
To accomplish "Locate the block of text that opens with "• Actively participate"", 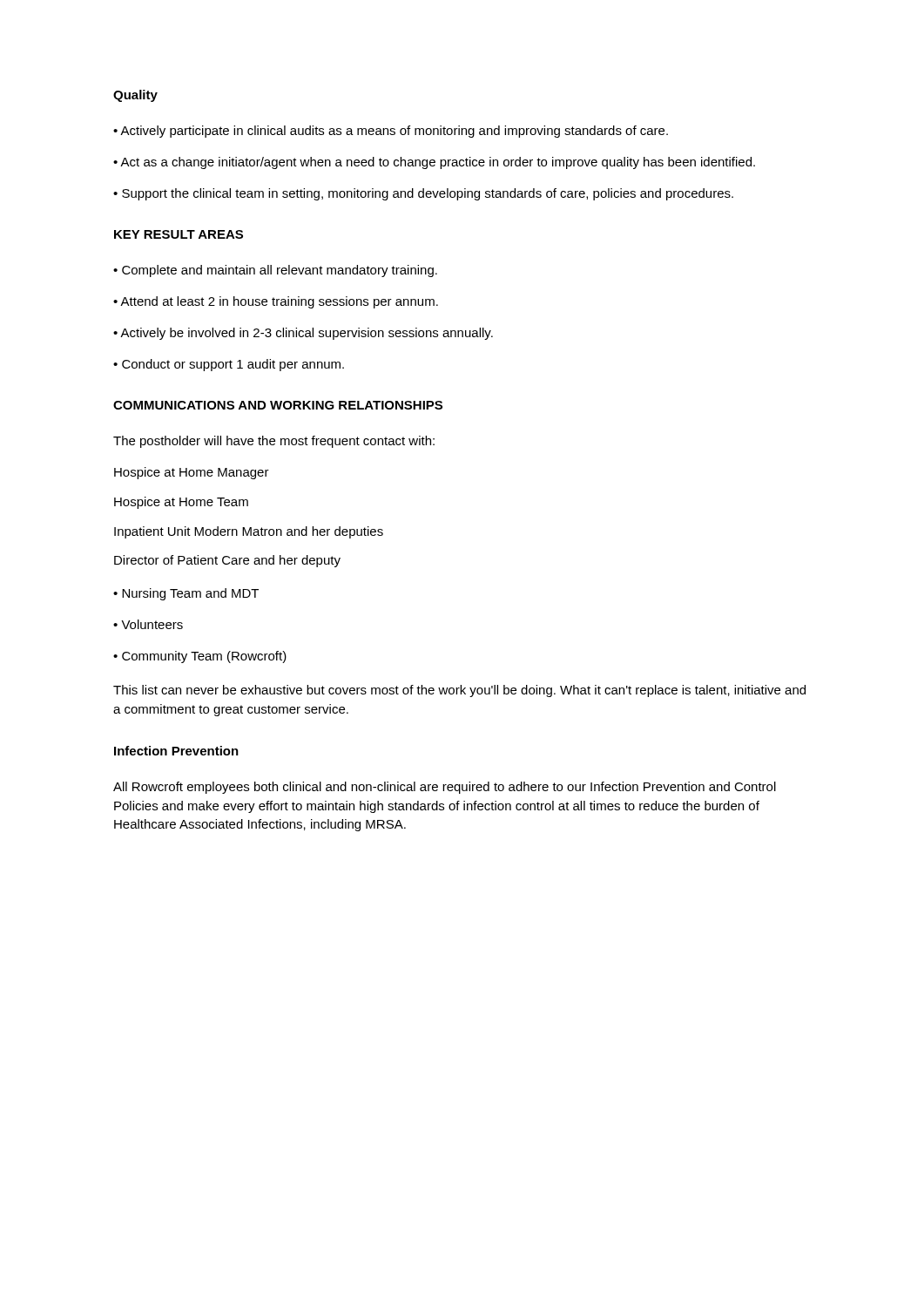I will tap(391, 130).
